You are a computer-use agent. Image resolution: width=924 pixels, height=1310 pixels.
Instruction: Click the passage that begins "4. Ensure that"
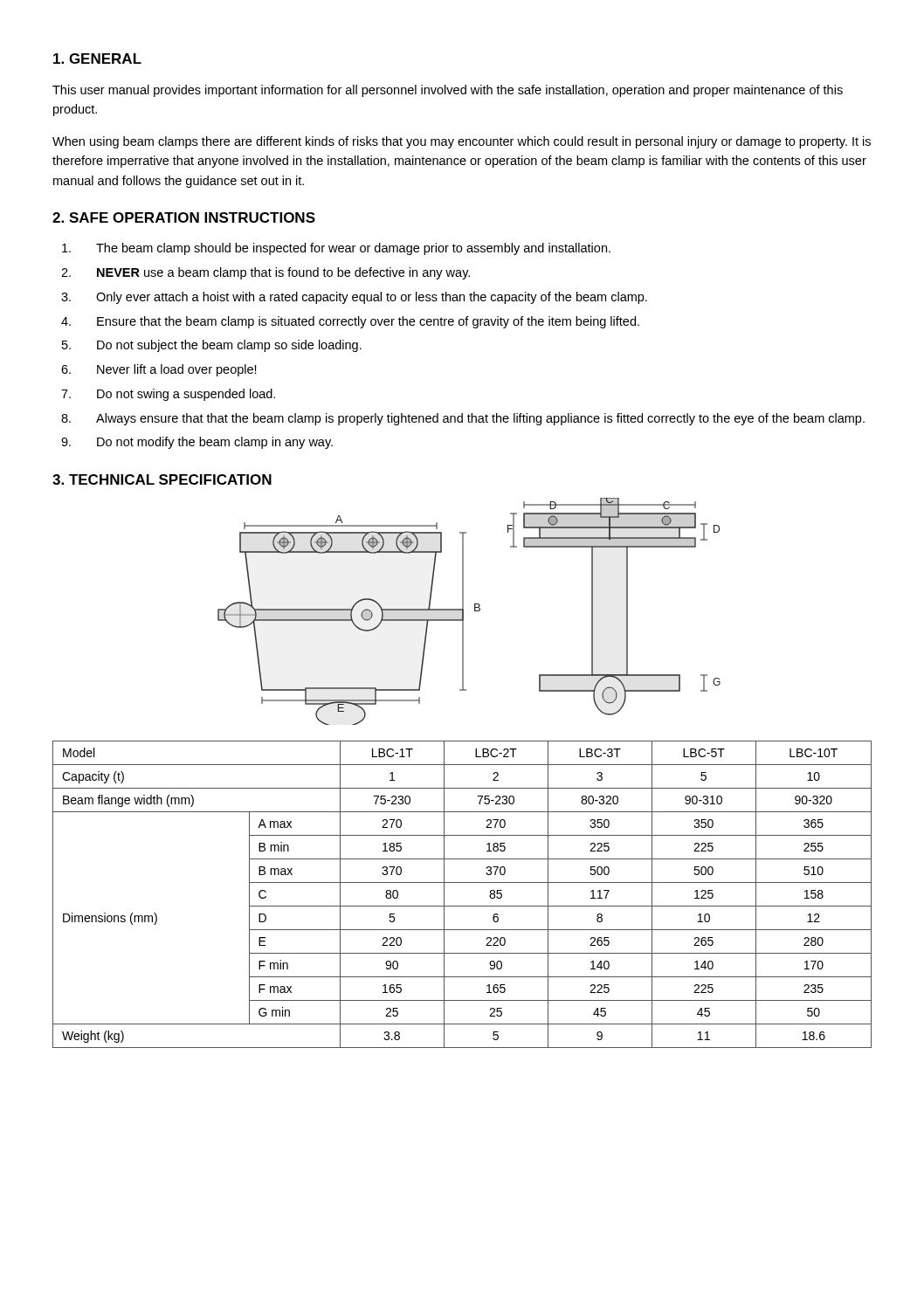click(462, 322)
